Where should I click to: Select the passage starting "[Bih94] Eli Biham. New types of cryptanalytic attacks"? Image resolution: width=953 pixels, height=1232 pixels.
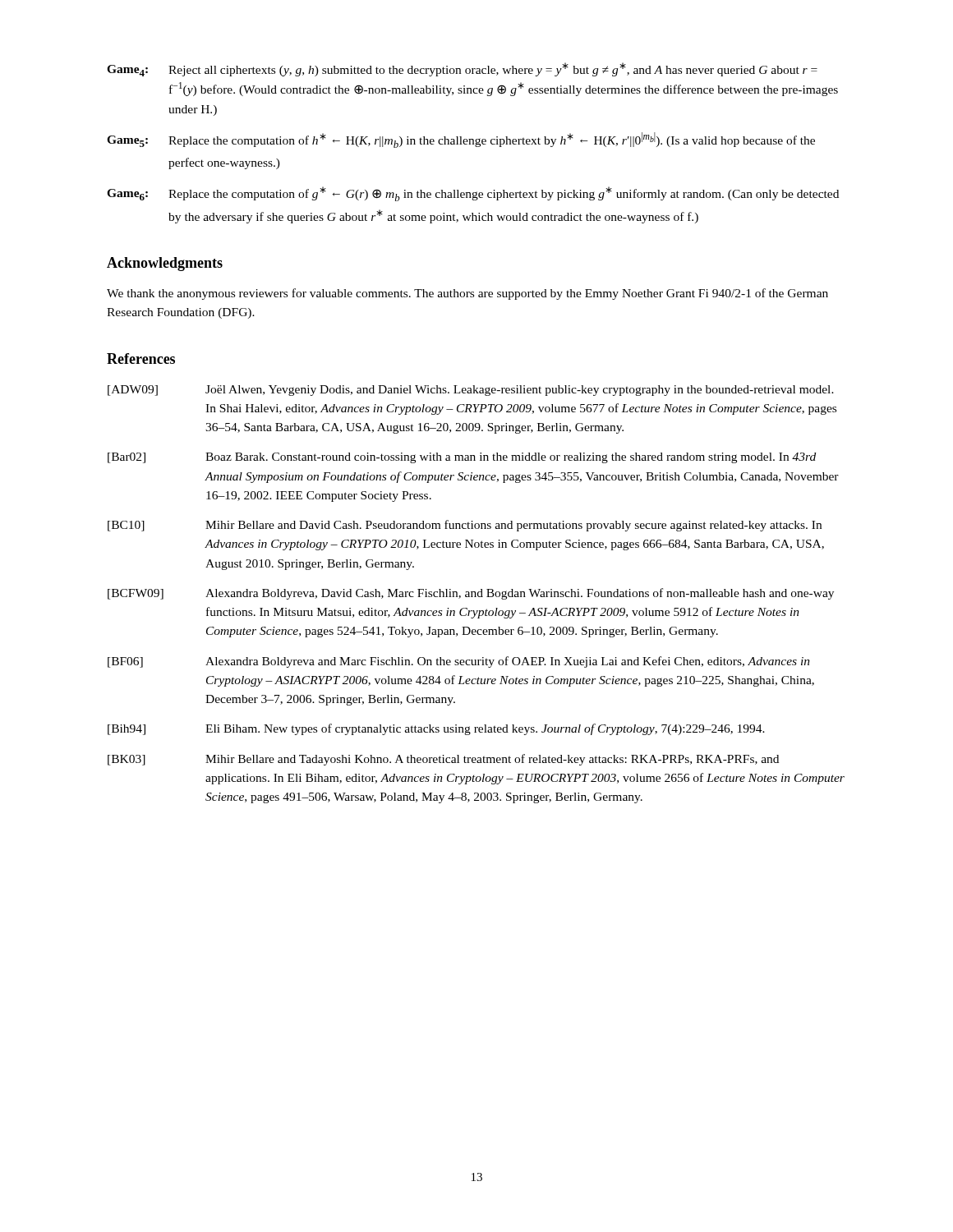pos(476,729)
